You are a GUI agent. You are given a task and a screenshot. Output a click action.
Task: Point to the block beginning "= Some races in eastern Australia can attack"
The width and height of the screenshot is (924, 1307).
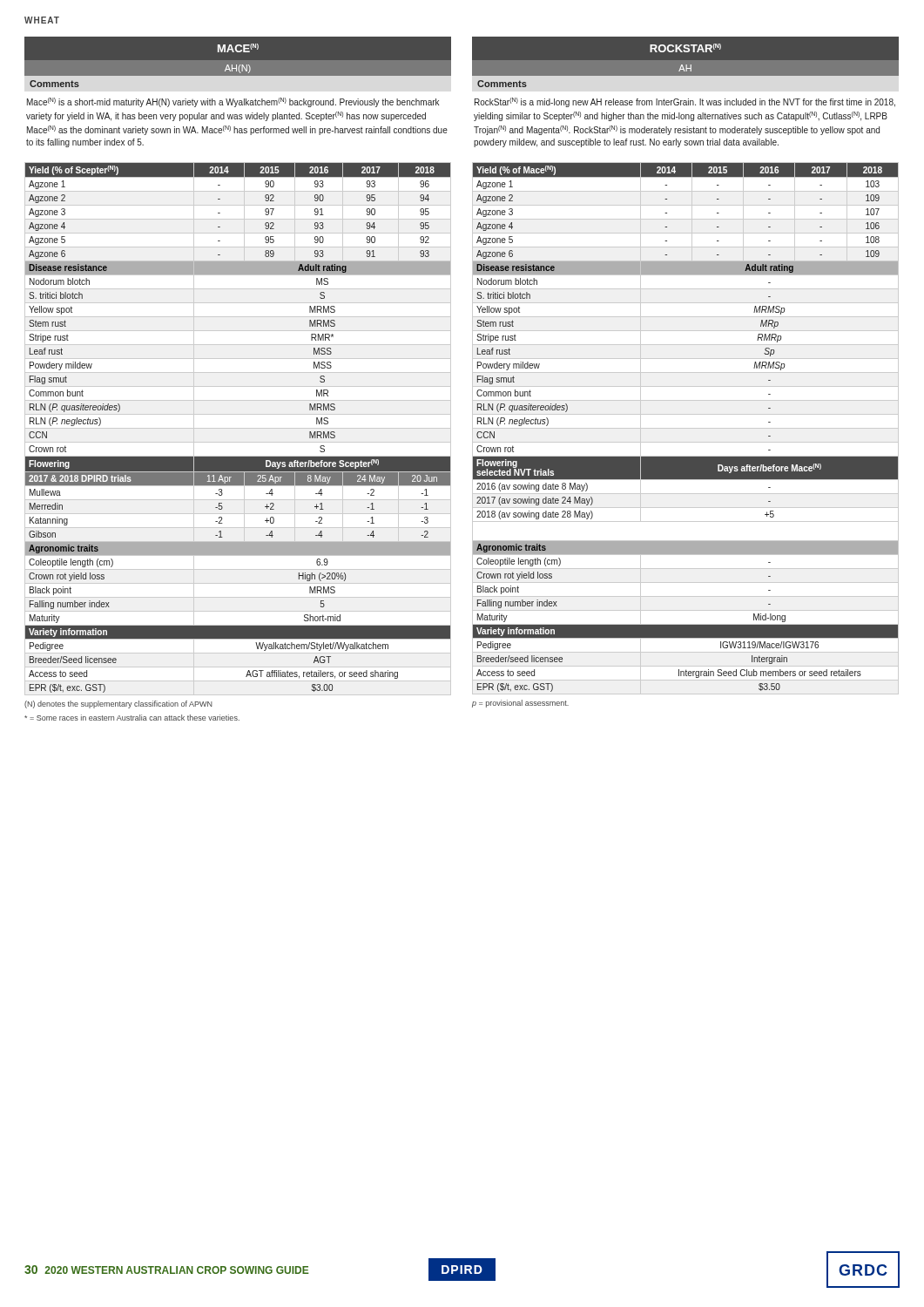click(132, 718)
